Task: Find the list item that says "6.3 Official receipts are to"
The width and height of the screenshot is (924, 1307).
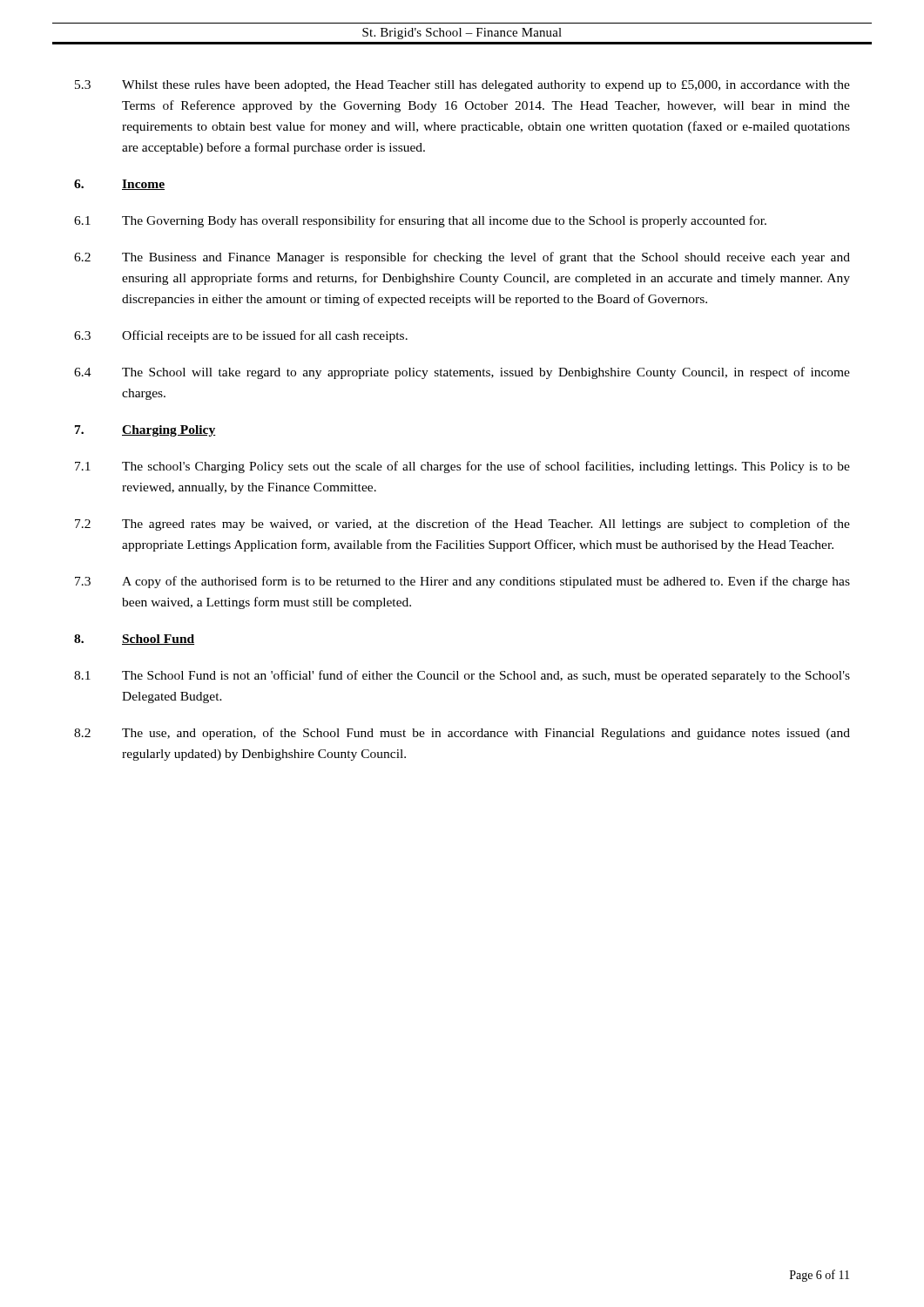Action: pos(241,336)
